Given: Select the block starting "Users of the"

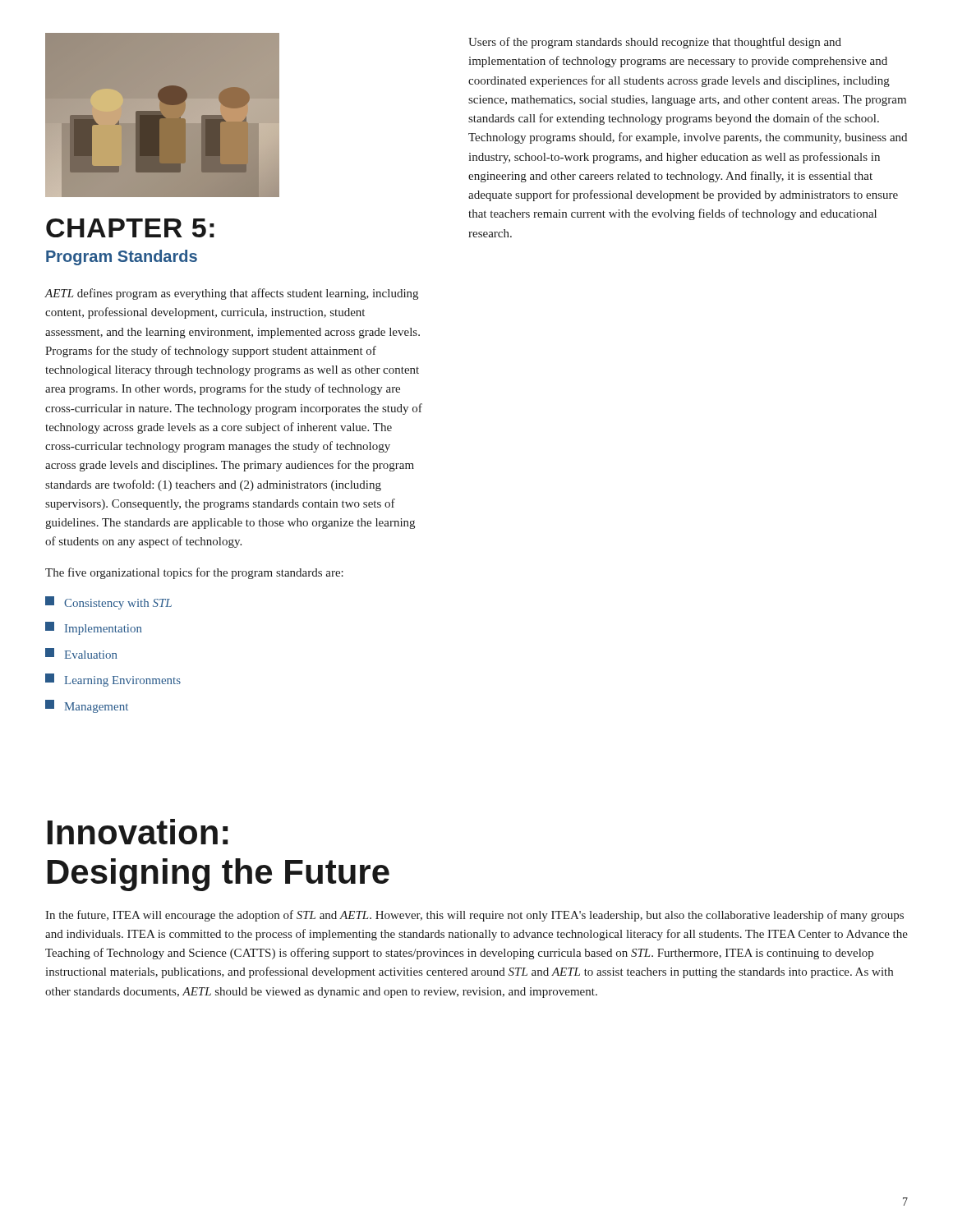Looking at the screenshot, I should click(688, 138).
